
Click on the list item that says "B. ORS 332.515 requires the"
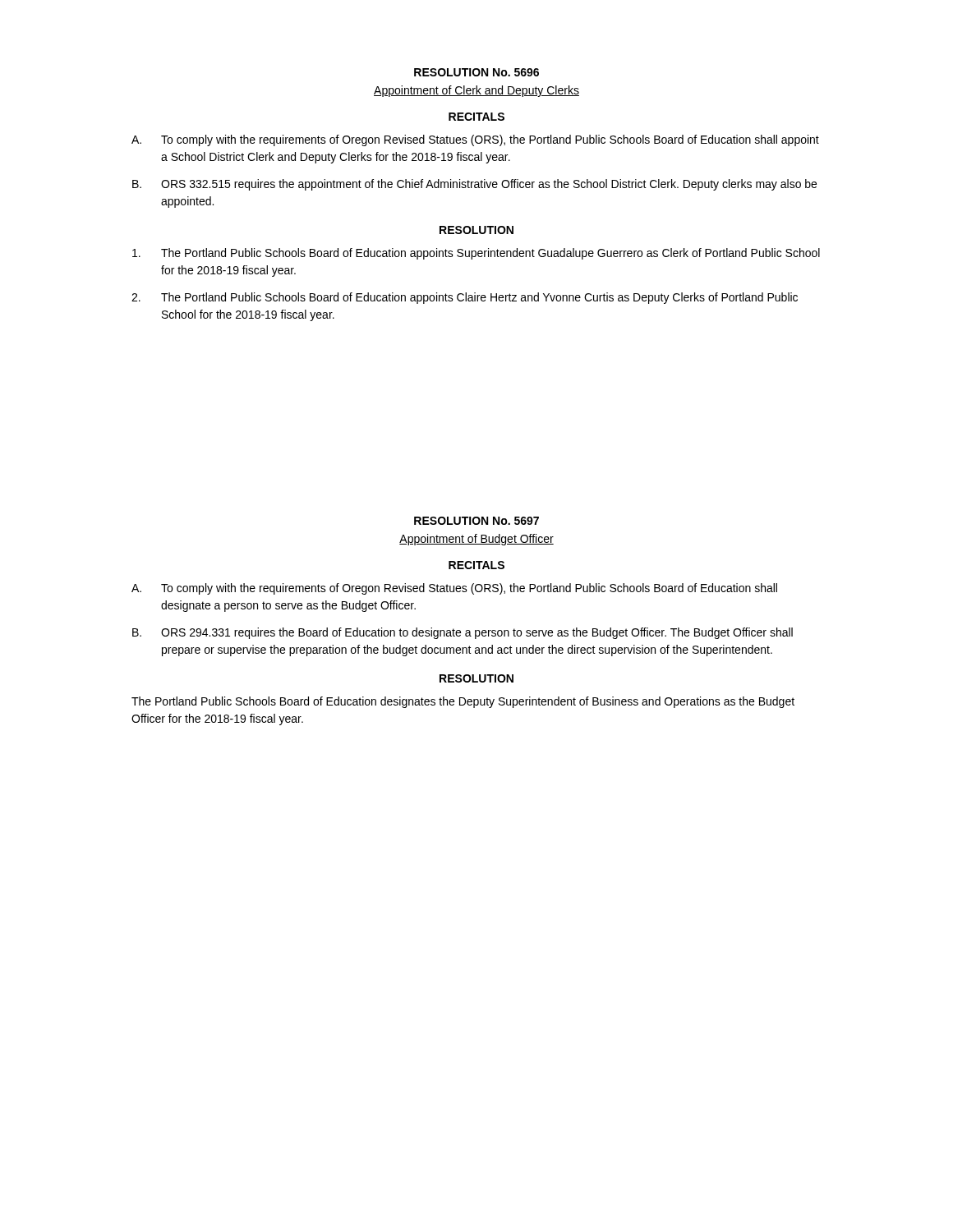476,193
